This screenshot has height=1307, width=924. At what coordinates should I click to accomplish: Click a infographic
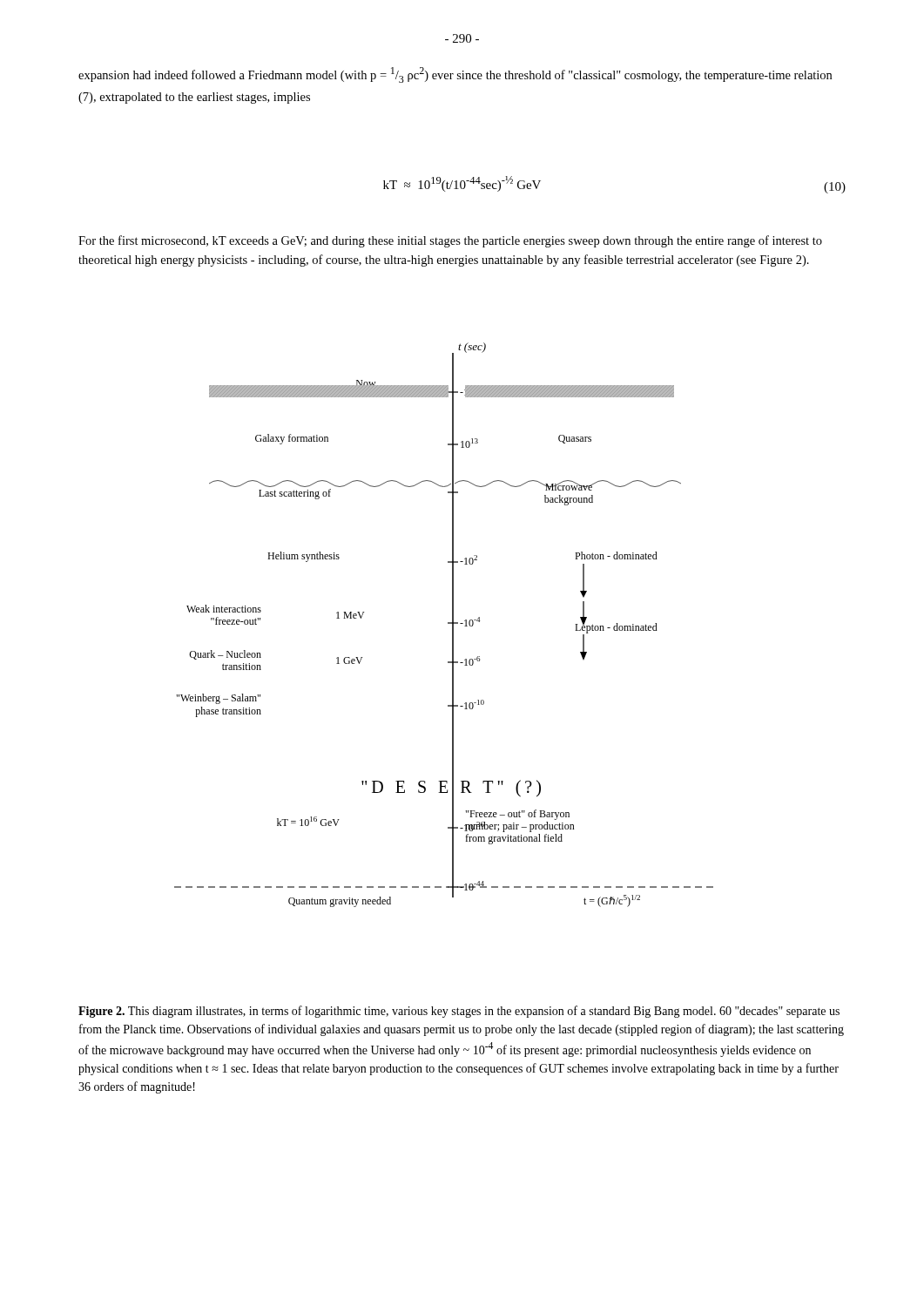click(x=462, y=667)
